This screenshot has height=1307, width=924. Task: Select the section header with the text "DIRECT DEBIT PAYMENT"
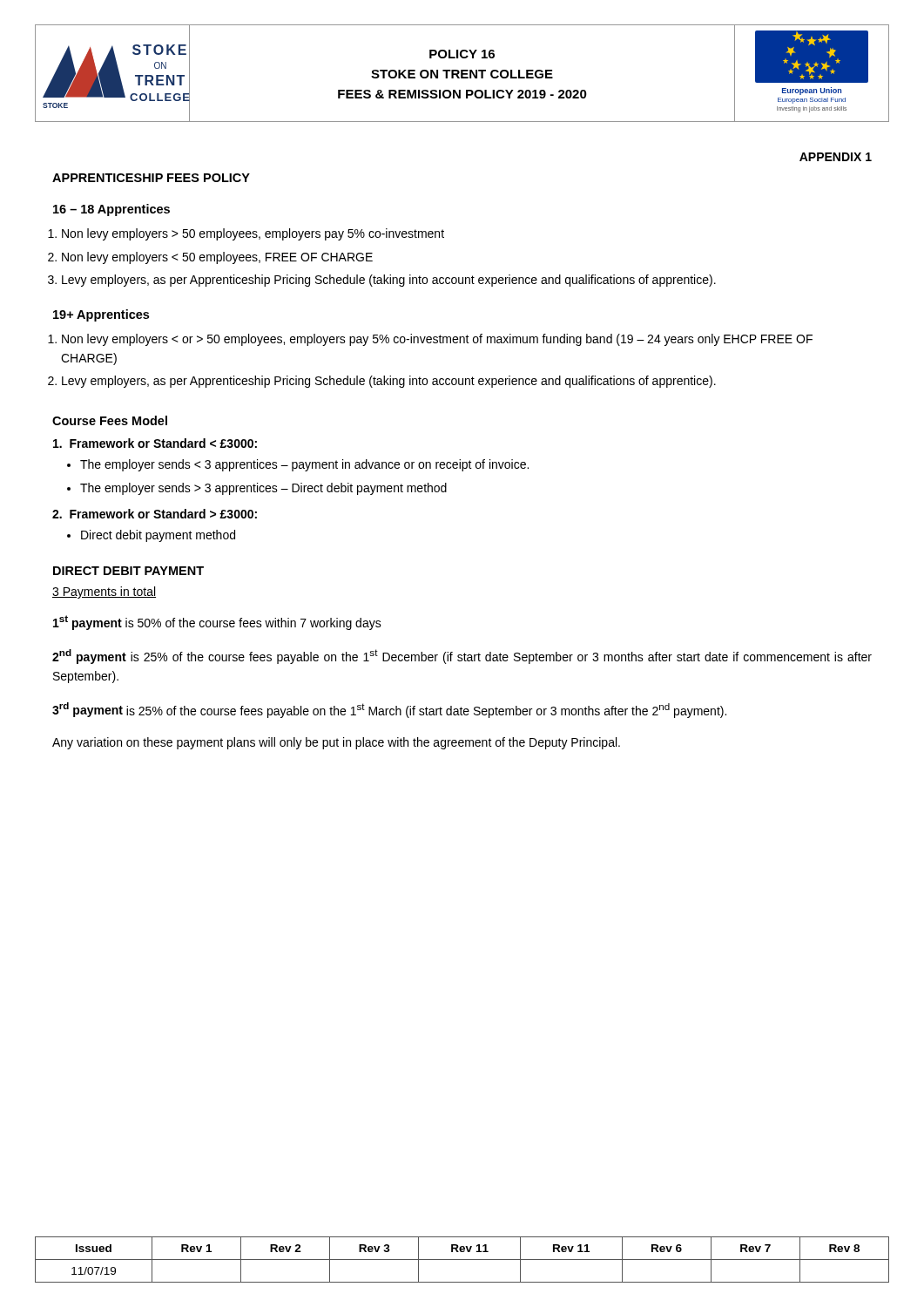(128, 571)
